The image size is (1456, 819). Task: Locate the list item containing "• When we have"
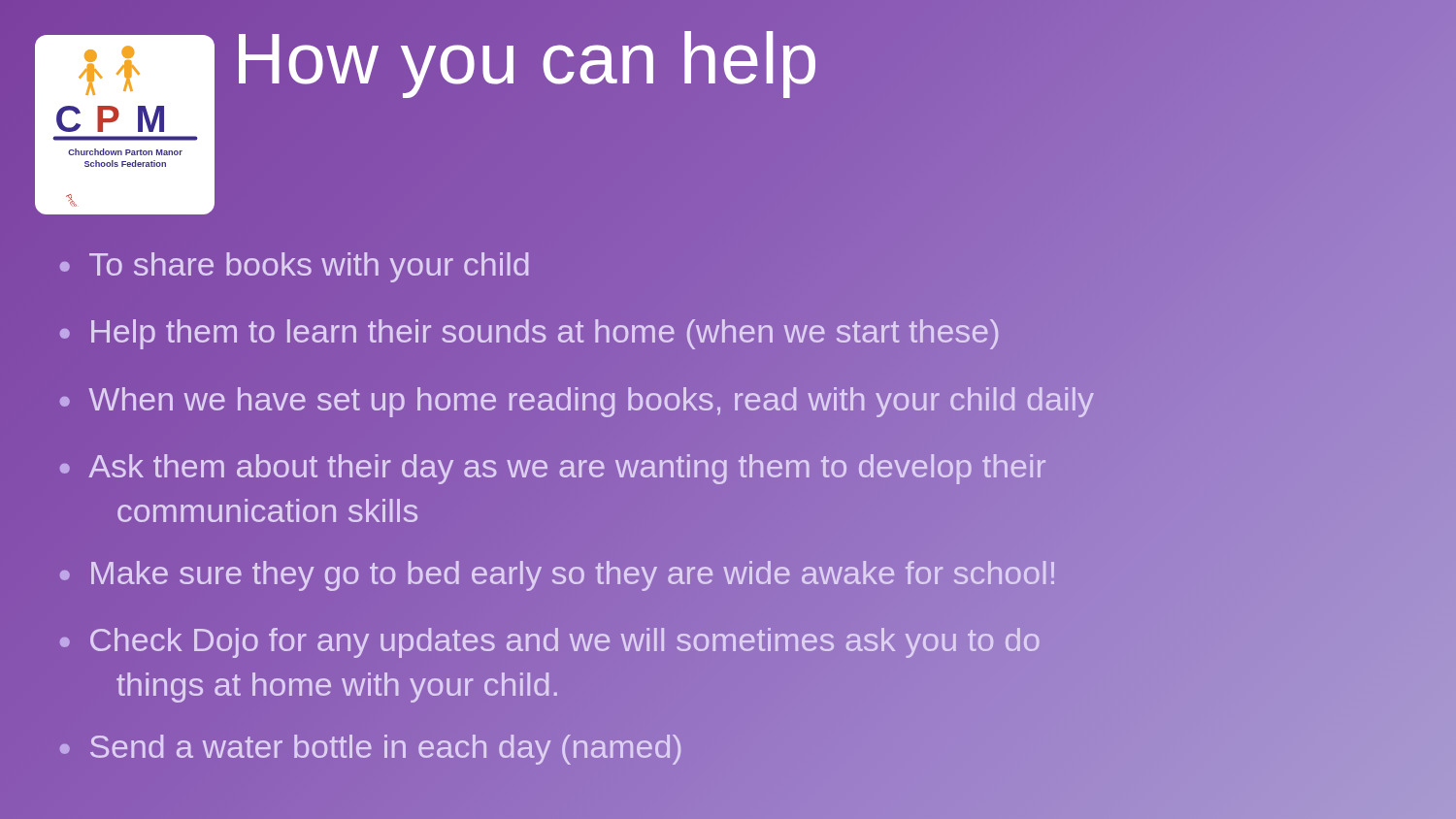pos(576,402)
